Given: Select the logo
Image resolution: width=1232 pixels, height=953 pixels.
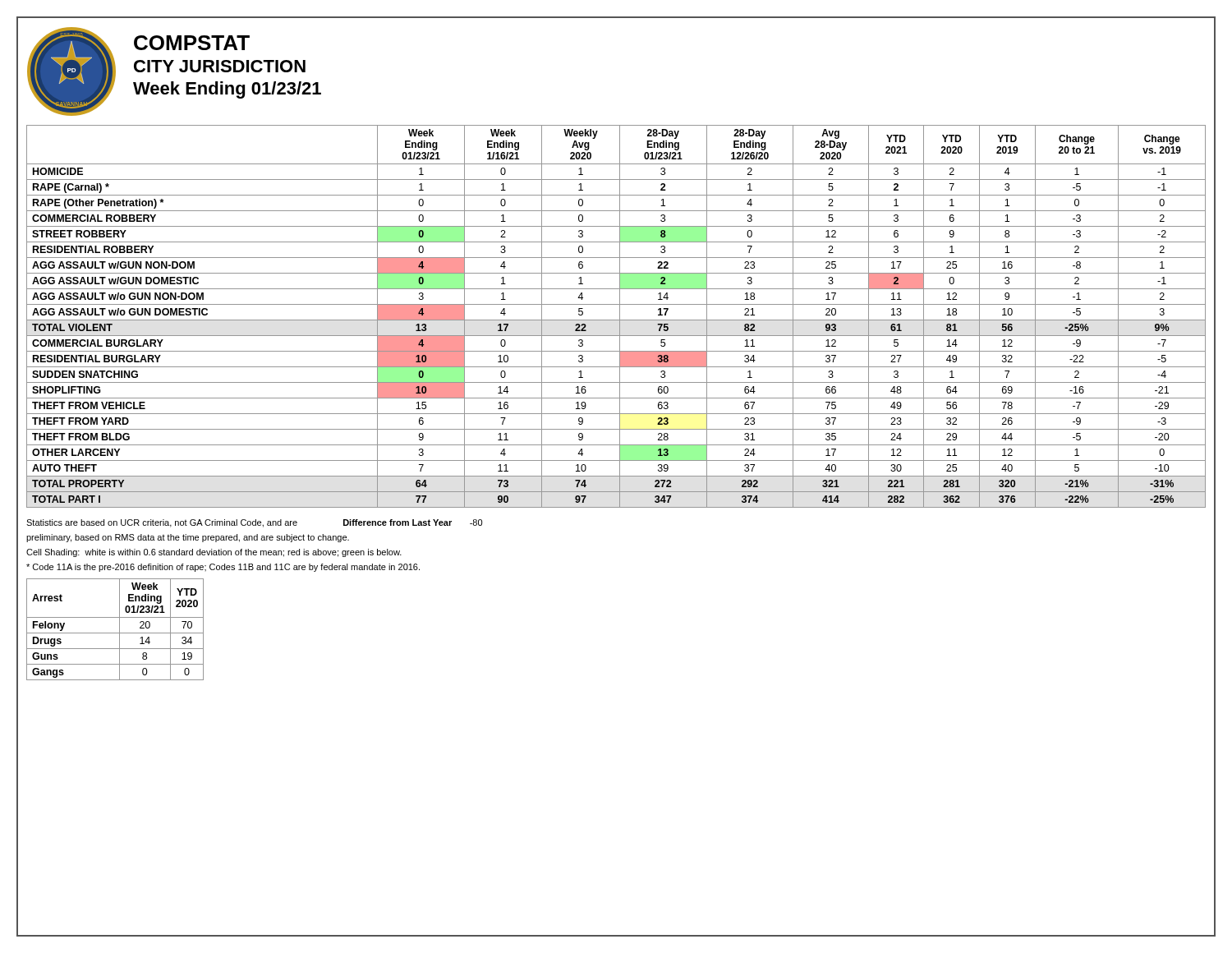Looking at the screenshot, I should point(71,71).
